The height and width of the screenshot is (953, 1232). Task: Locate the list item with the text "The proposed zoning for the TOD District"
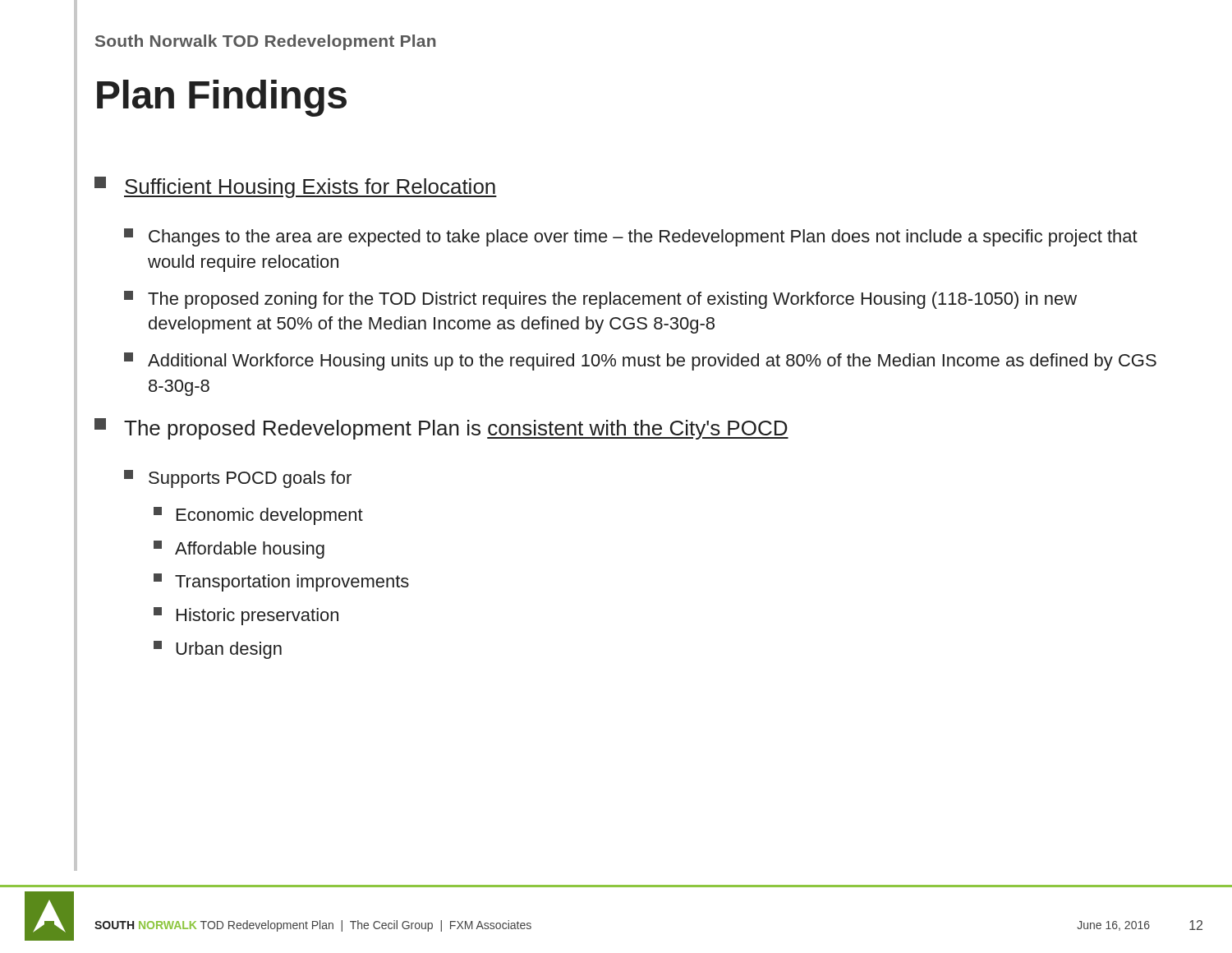tap(645, 312)
